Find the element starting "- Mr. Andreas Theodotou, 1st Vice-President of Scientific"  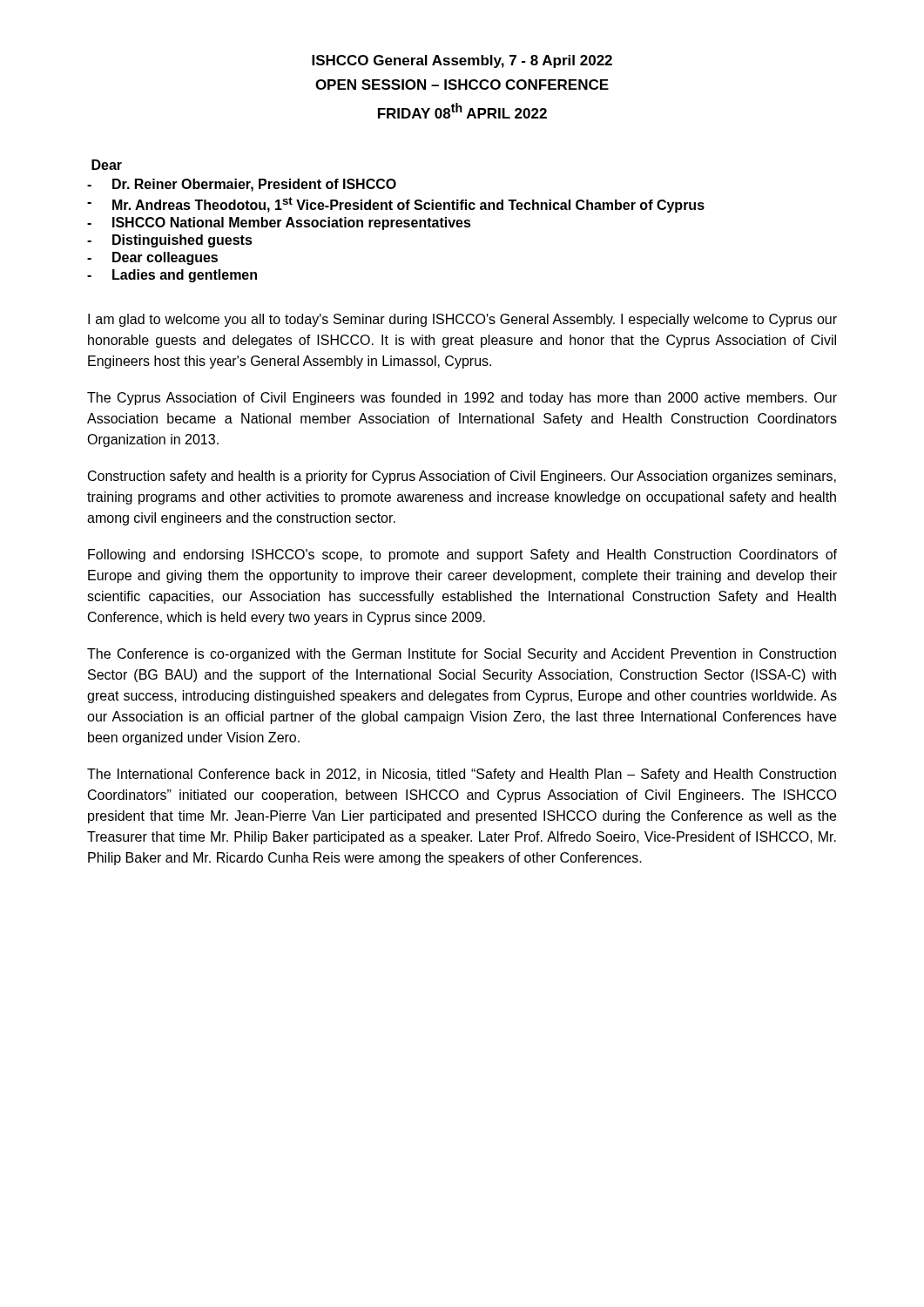click(462, 204)
